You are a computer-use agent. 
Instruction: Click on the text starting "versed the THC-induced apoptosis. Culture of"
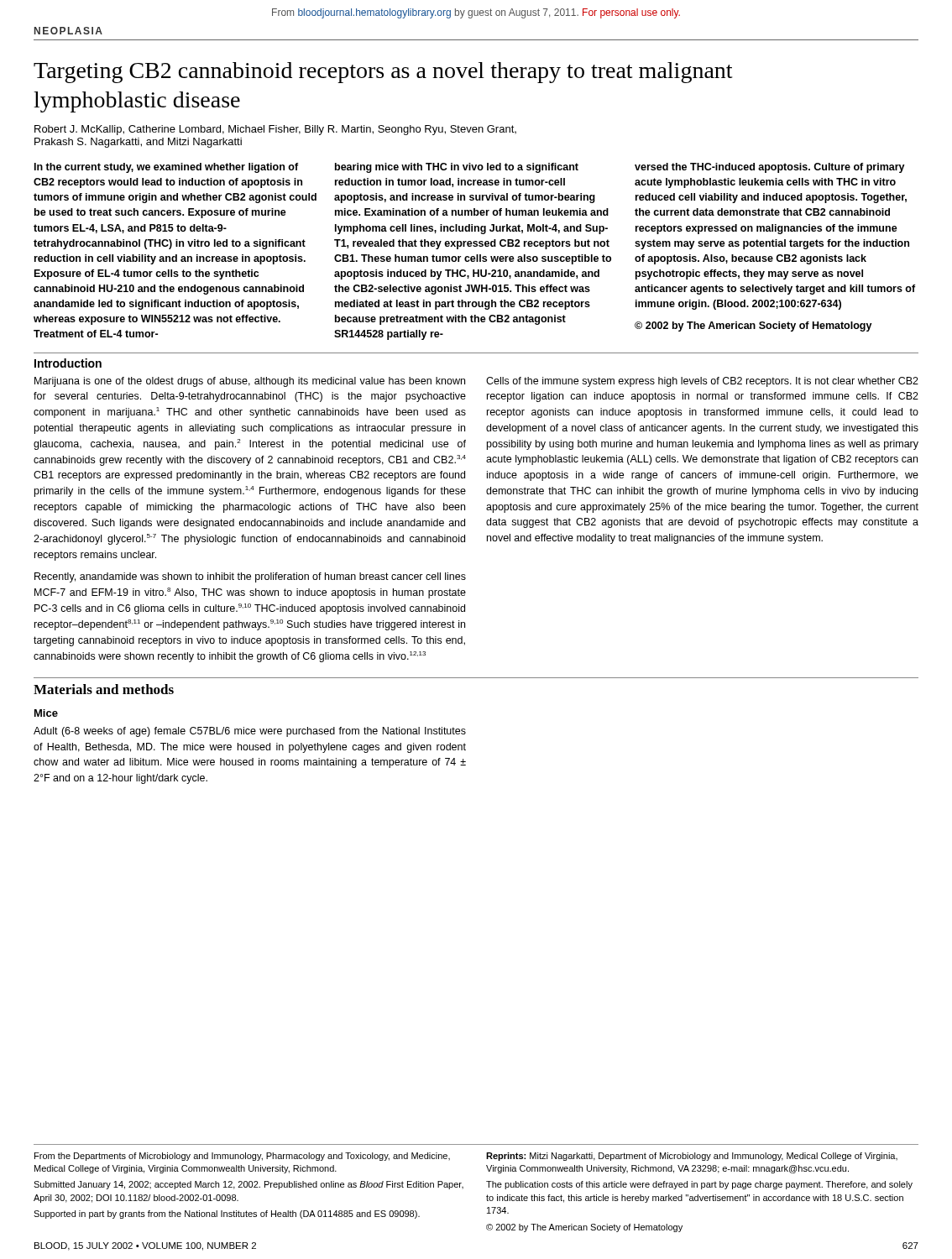tap(777, 247)
